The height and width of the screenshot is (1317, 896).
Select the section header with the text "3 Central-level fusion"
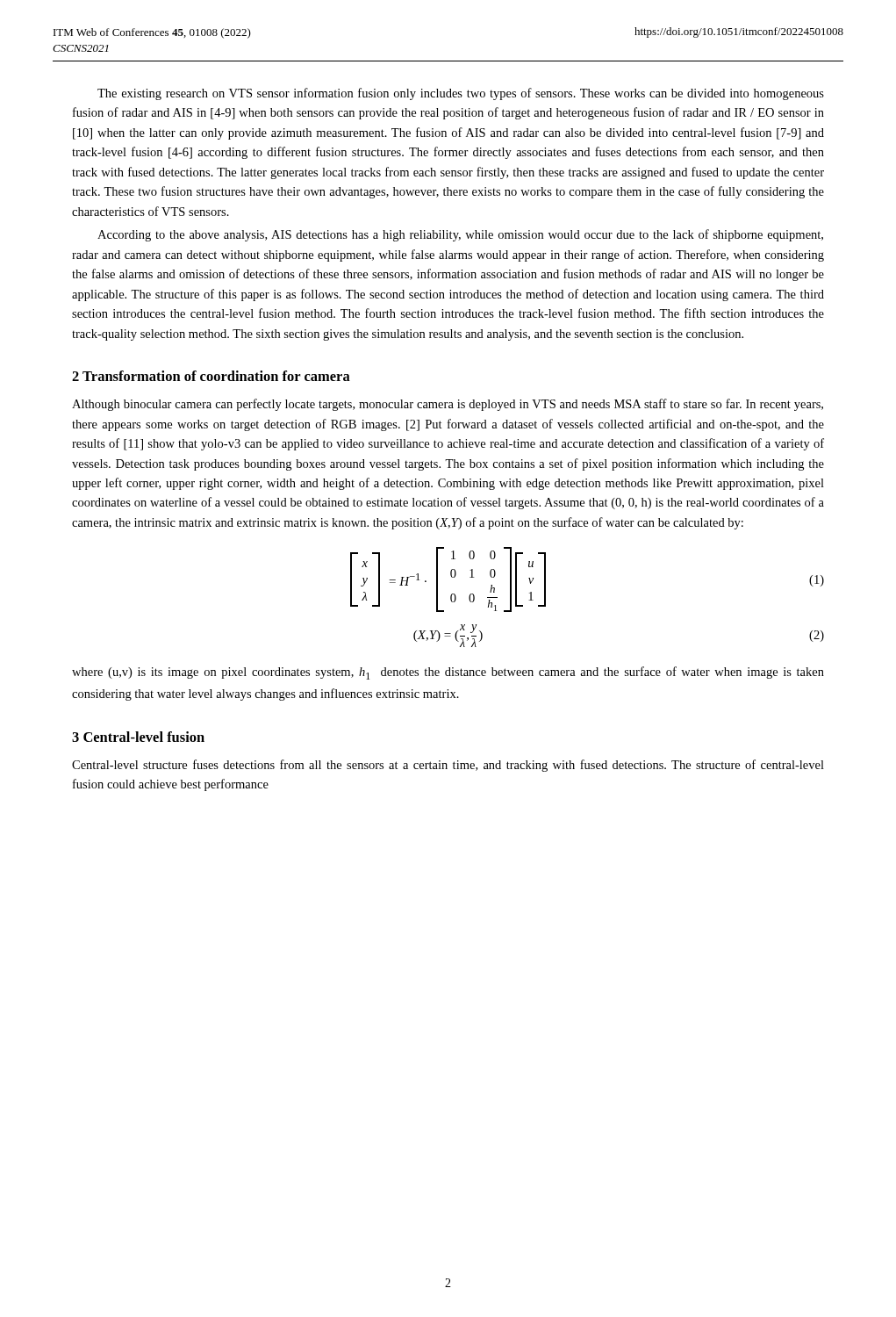pos(138,737)
